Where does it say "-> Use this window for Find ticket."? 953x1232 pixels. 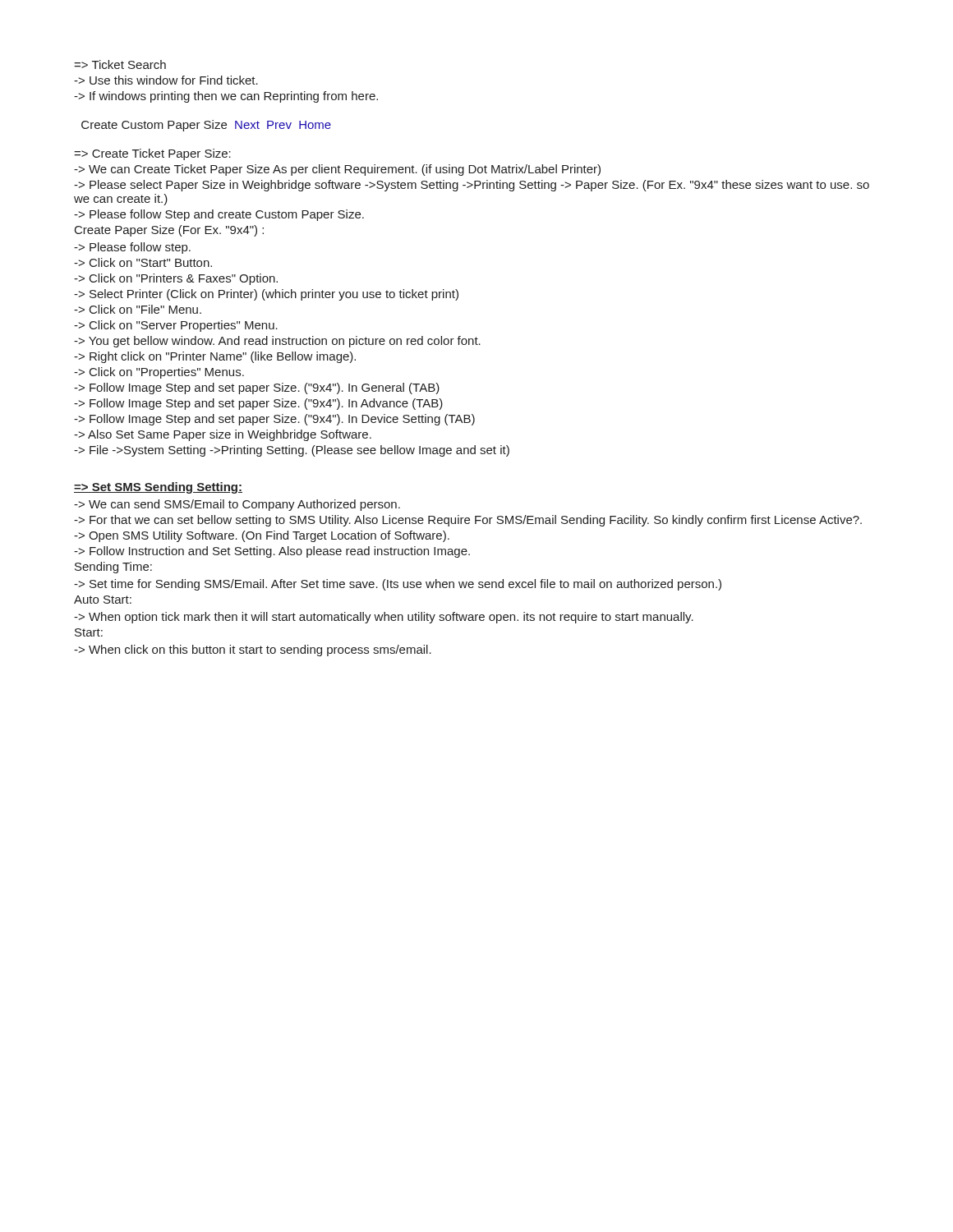tap(166, 80)
